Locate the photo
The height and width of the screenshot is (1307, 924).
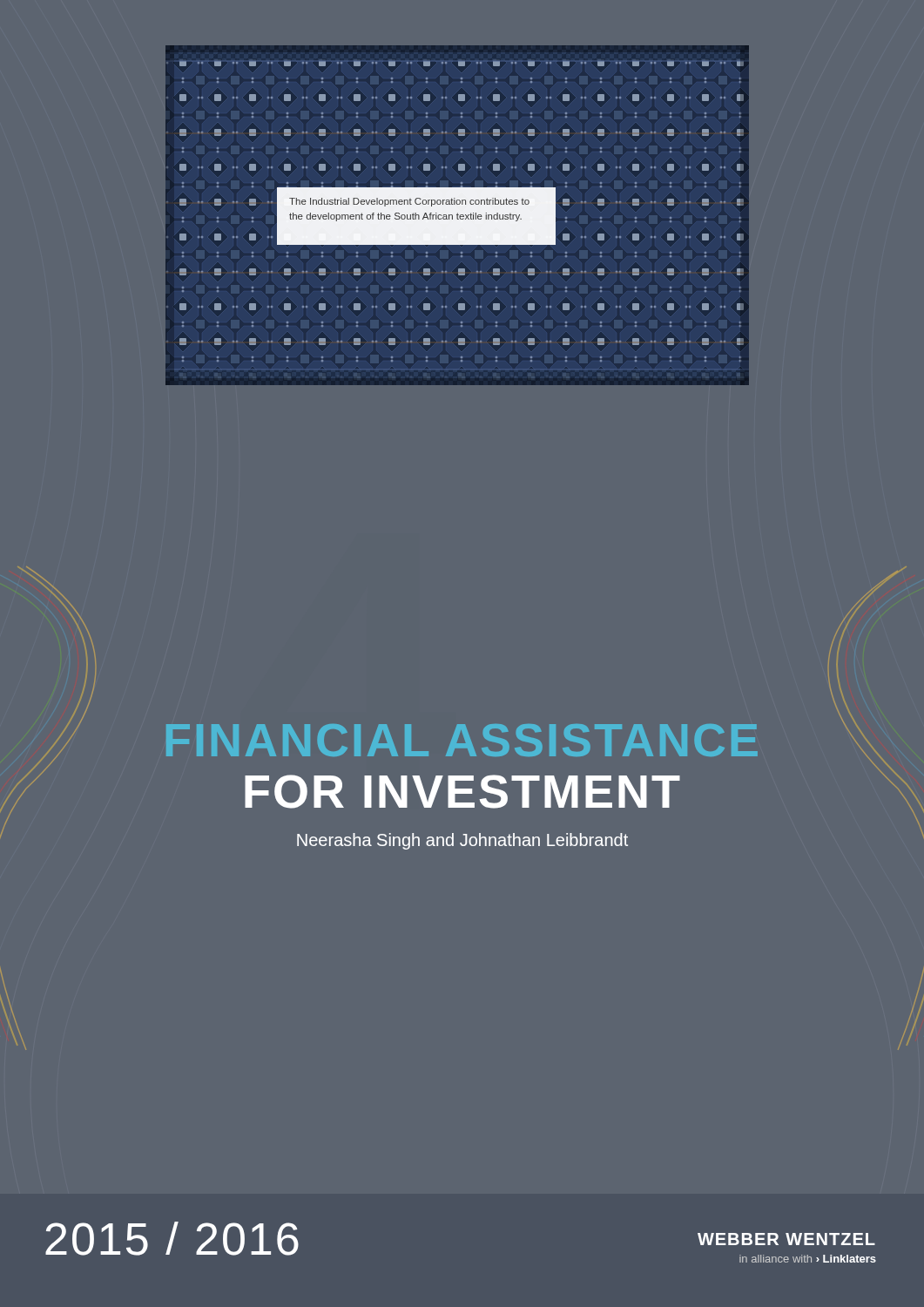[457, 215]
